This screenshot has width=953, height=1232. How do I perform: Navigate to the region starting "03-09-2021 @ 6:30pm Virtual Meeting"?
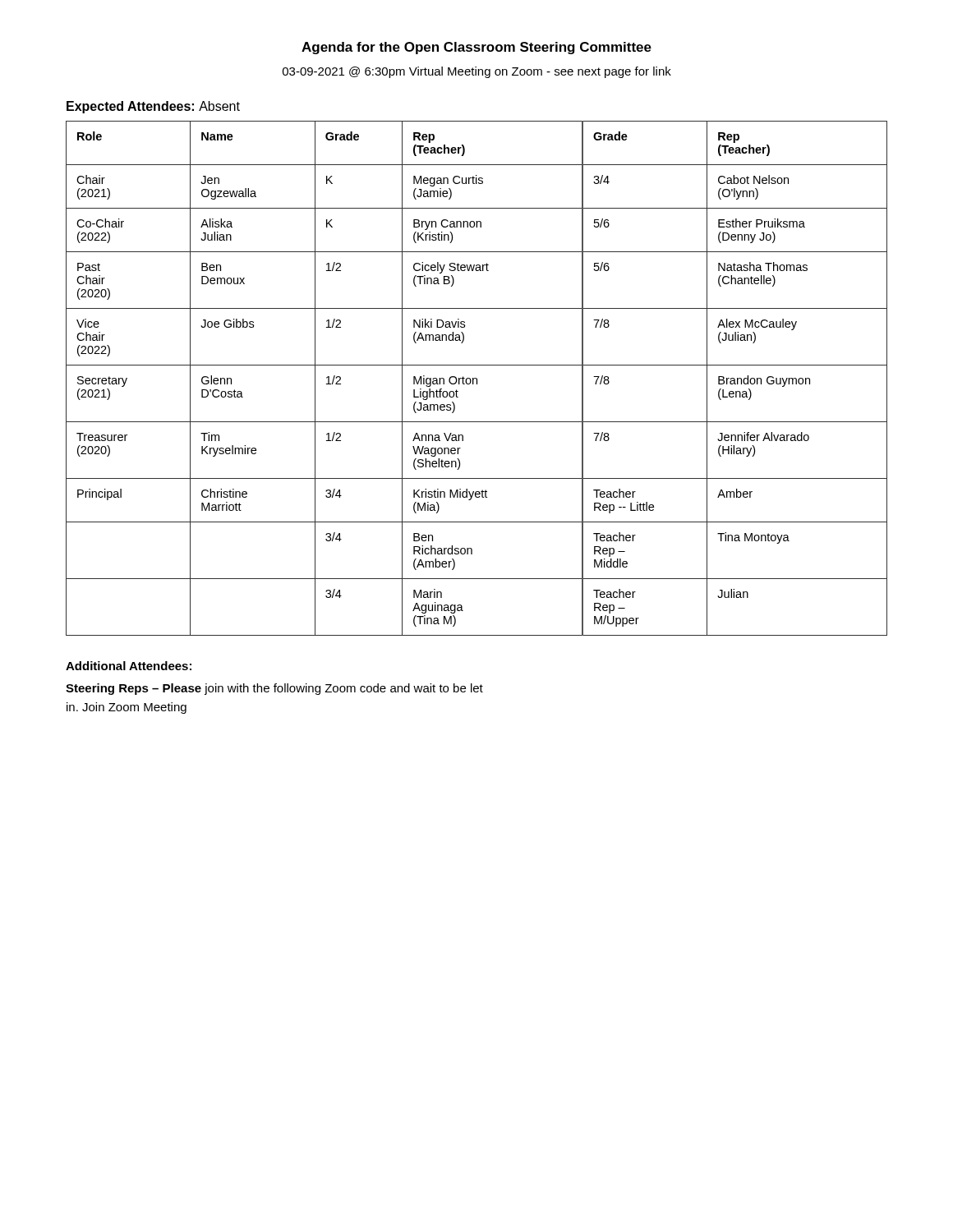pos(476,71)
